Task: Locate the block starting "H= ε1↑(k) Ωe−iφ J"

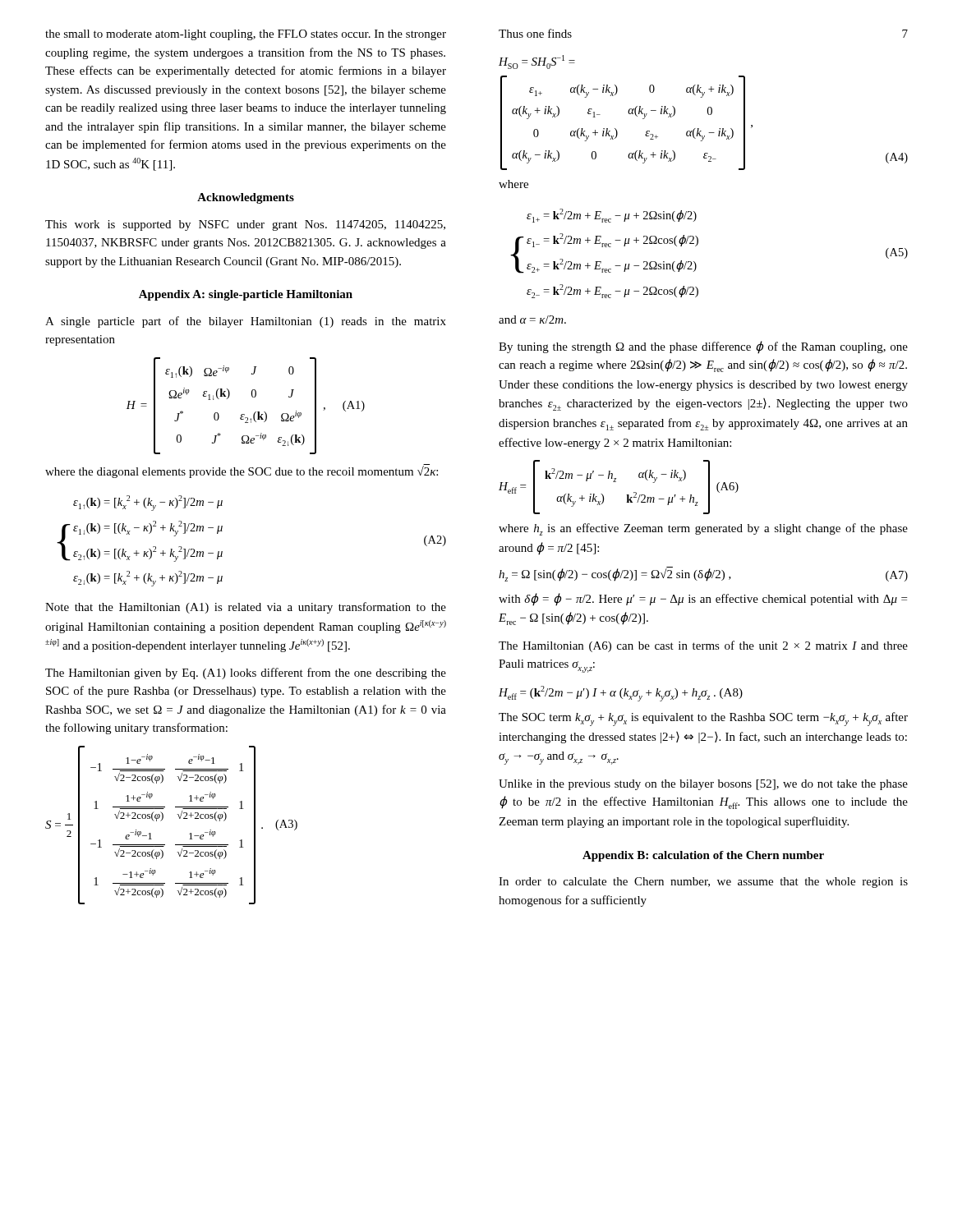Action: click(246, 405)
